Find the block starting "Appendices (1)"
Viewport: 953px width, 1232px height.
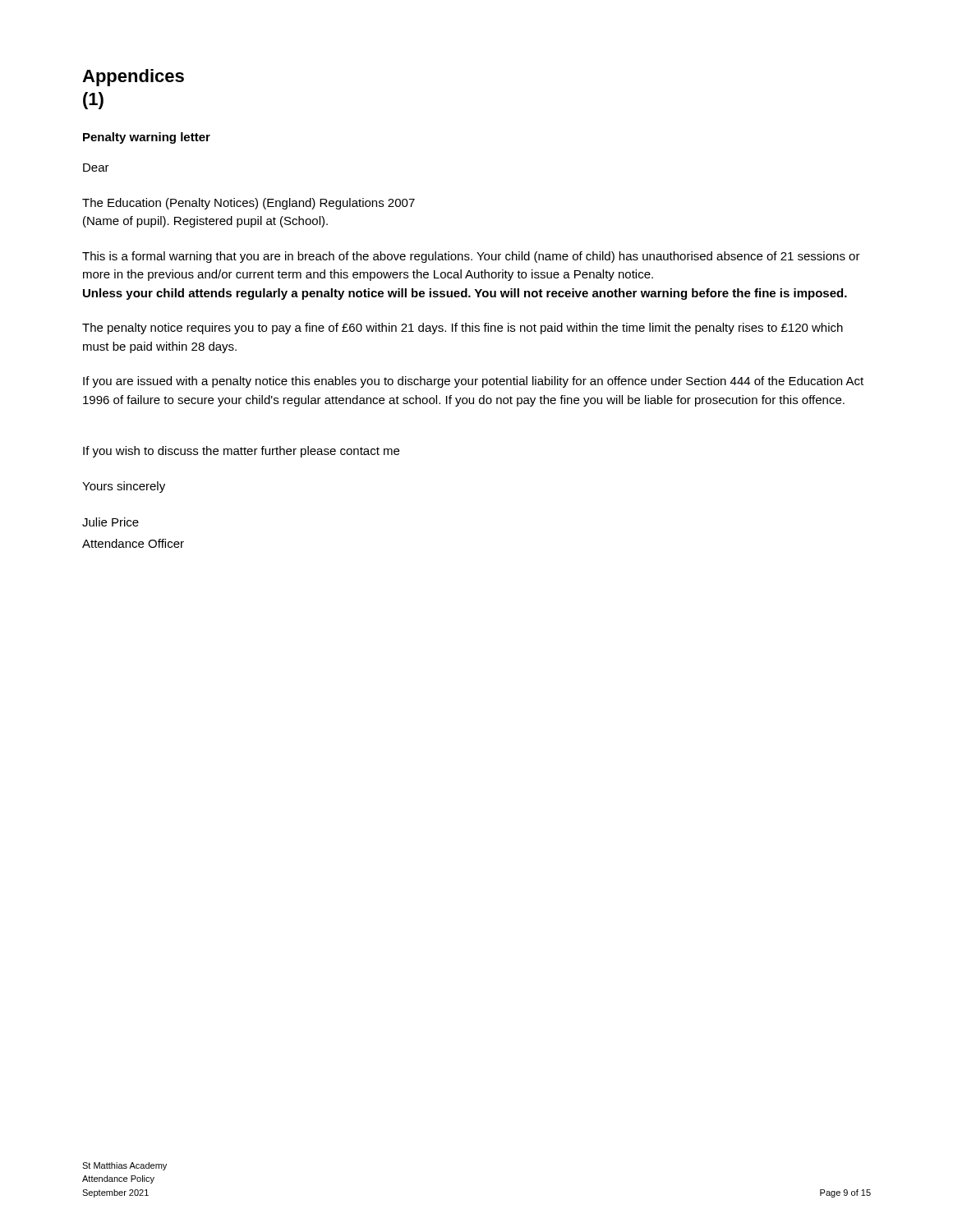(133, 78)
